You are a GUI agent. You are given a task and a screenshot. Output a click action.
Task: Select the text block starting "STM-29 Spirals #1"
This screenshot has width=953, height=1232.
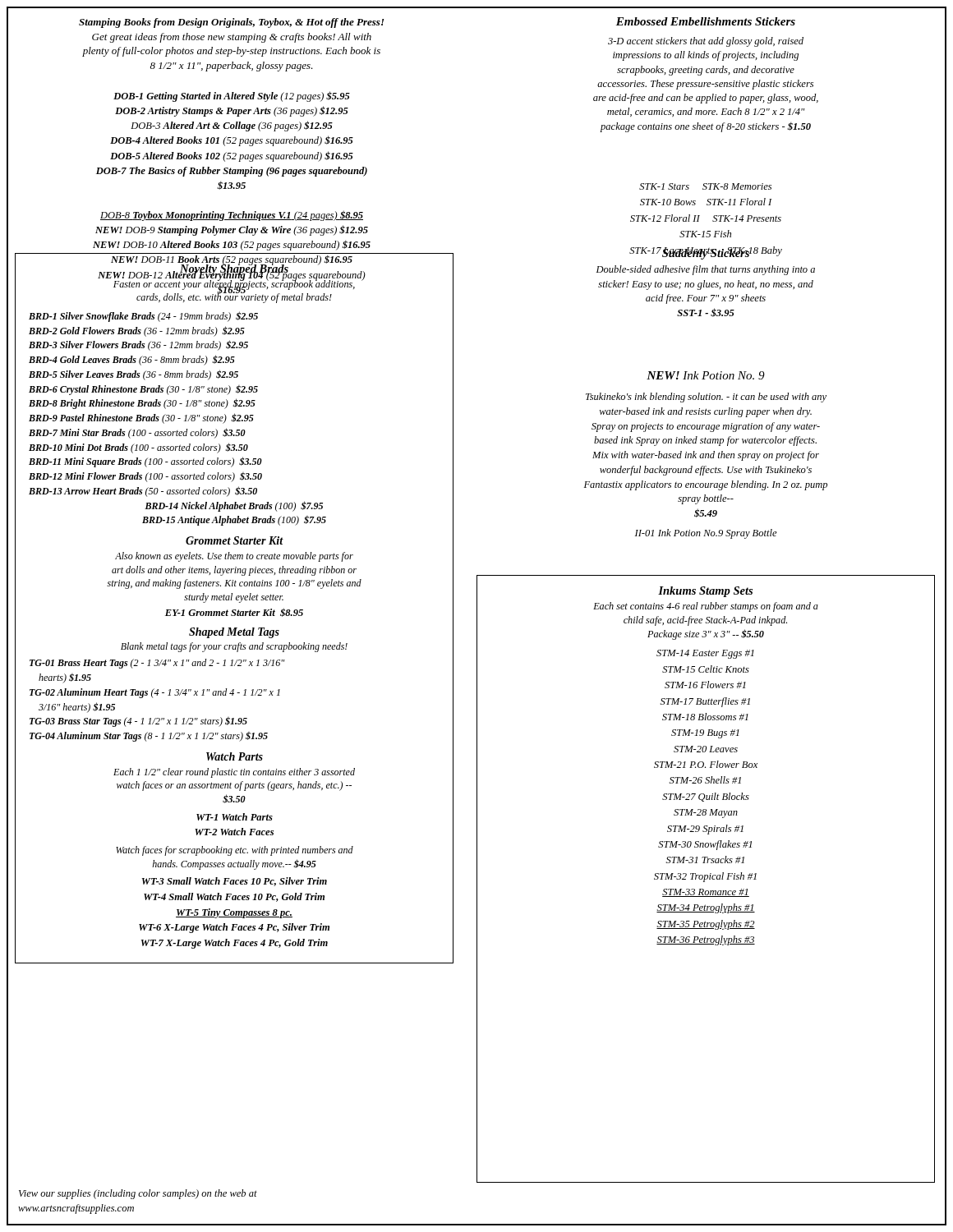pyautogui.click(x=706, y=828)
